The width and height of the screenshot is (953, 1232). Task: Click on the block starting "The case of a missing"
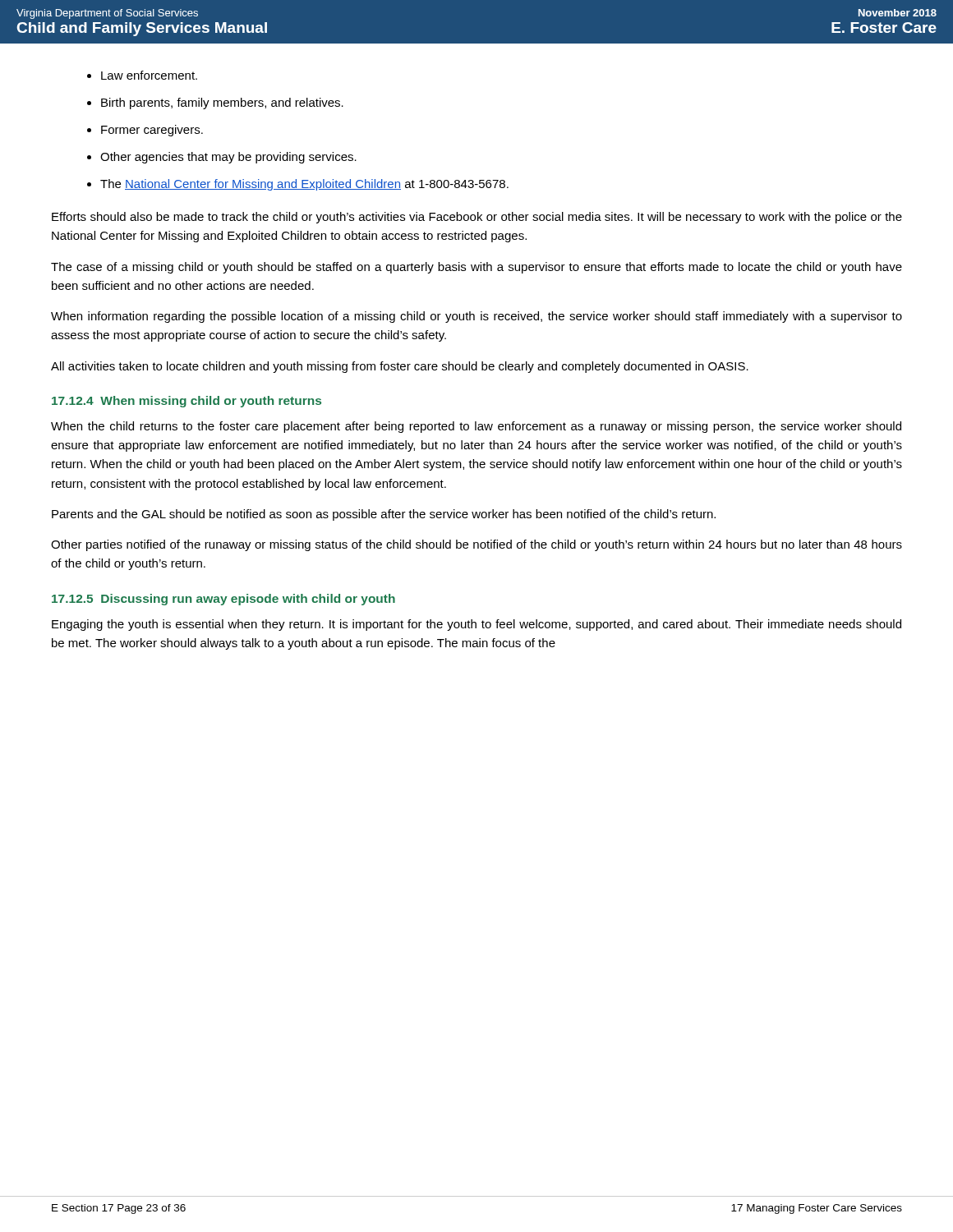(476, 276)
